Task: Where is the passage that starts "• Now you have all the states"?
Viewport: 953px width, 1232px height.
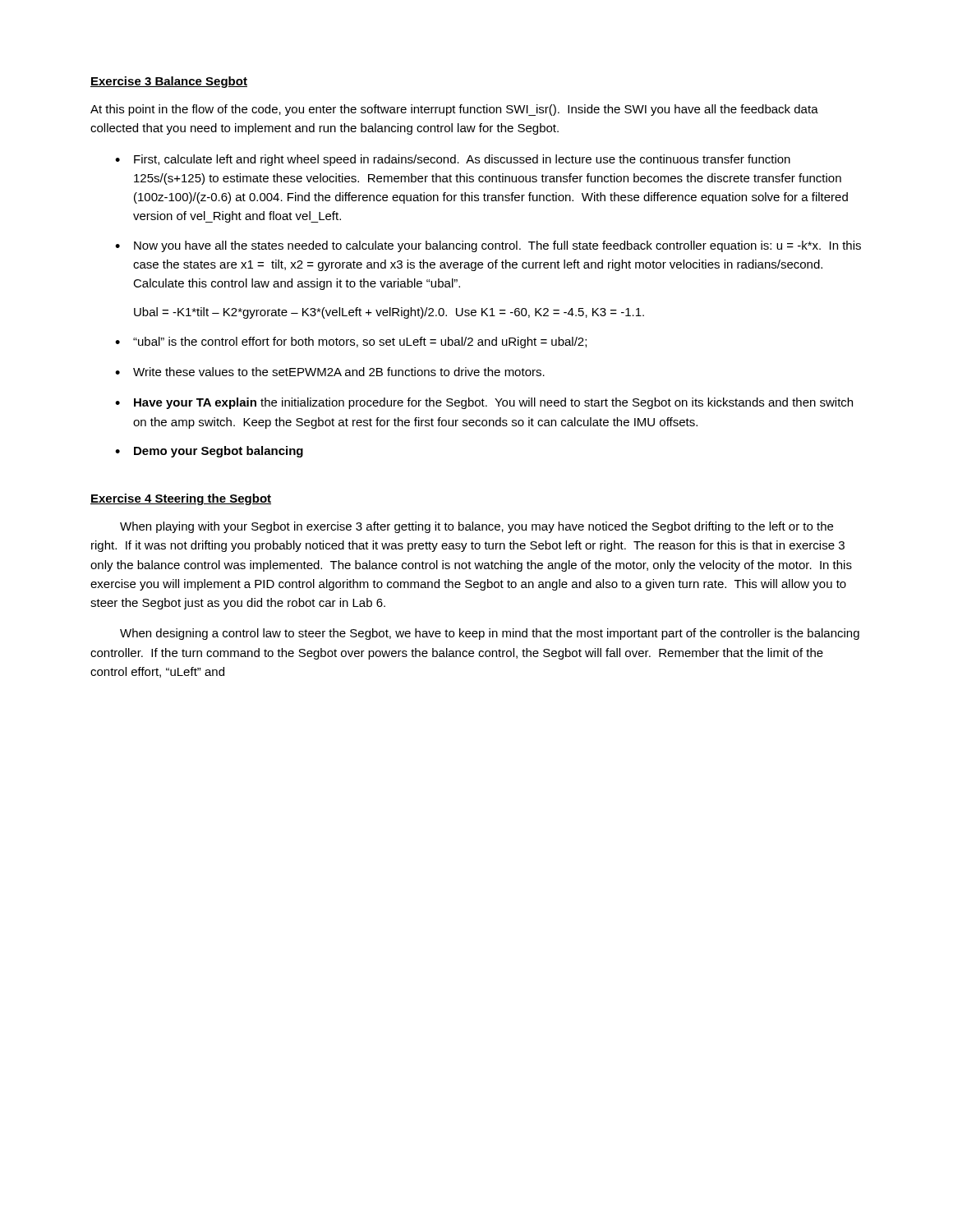Action: tap(489, 264)
